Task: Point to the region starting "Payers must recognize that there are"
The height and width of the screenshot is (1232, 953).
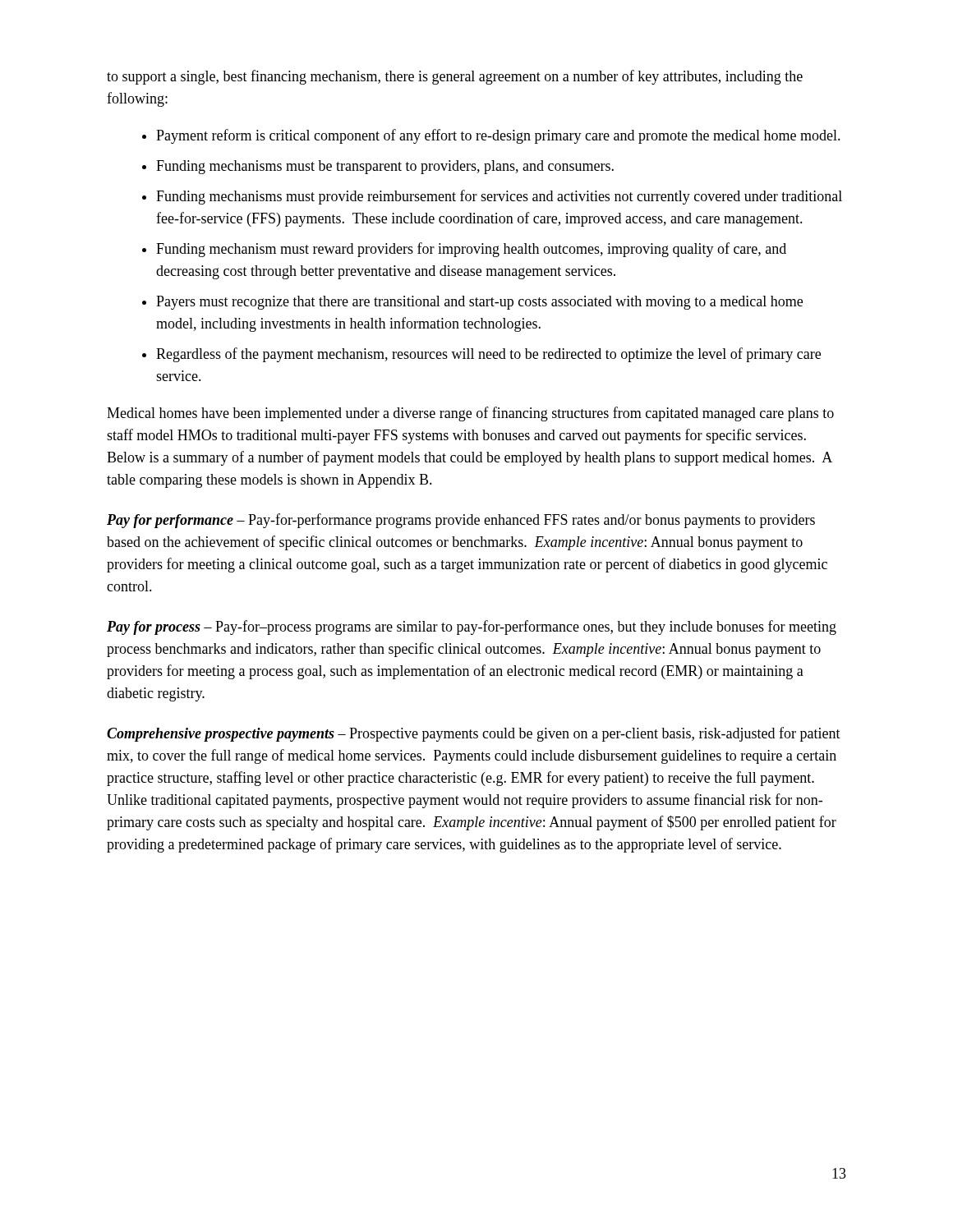Action: 480,312
